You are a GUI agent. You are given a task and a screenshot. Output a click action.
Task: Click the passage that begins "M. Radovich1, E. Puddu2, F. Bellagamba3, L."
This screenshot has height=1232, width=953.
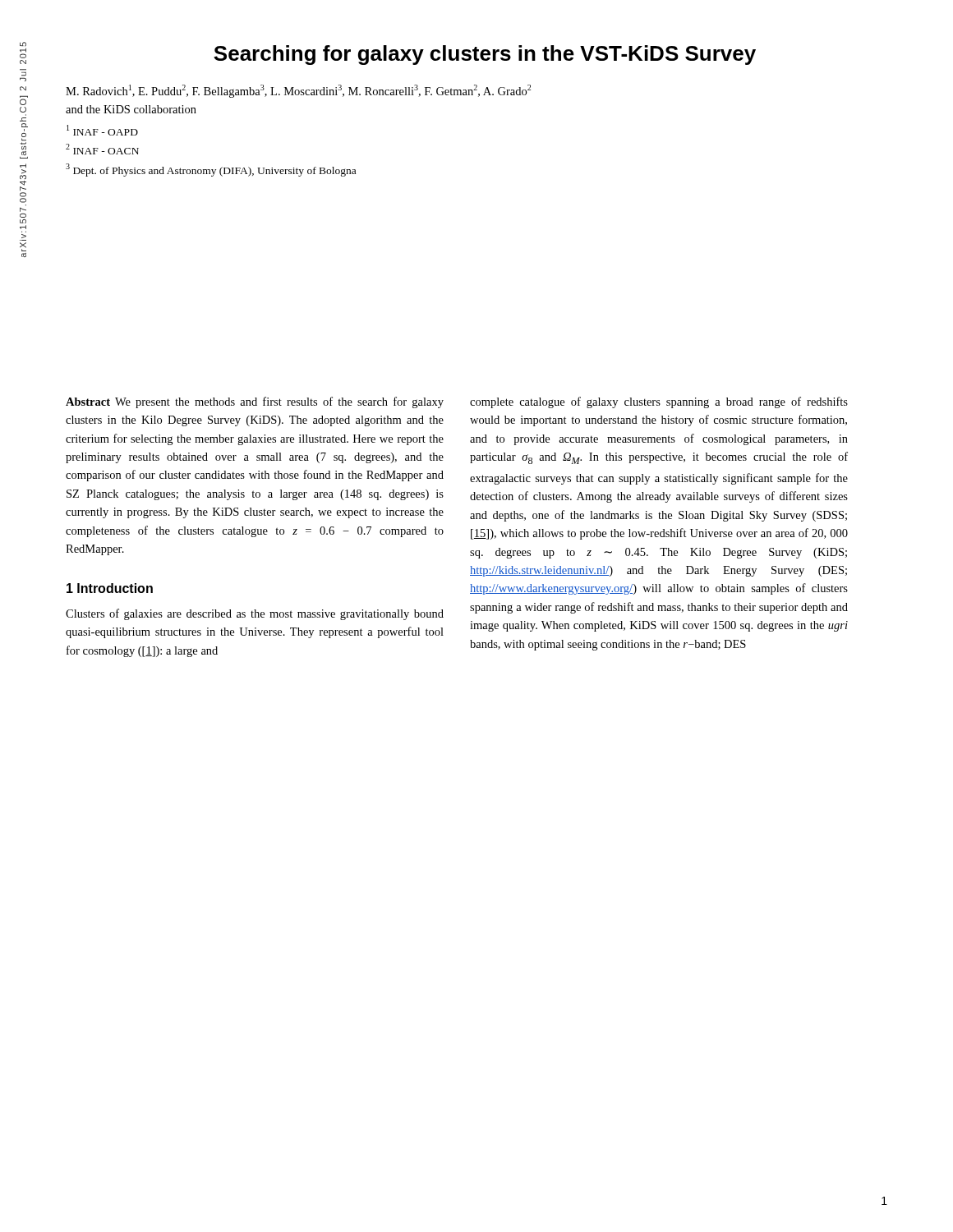coord(299,99)
